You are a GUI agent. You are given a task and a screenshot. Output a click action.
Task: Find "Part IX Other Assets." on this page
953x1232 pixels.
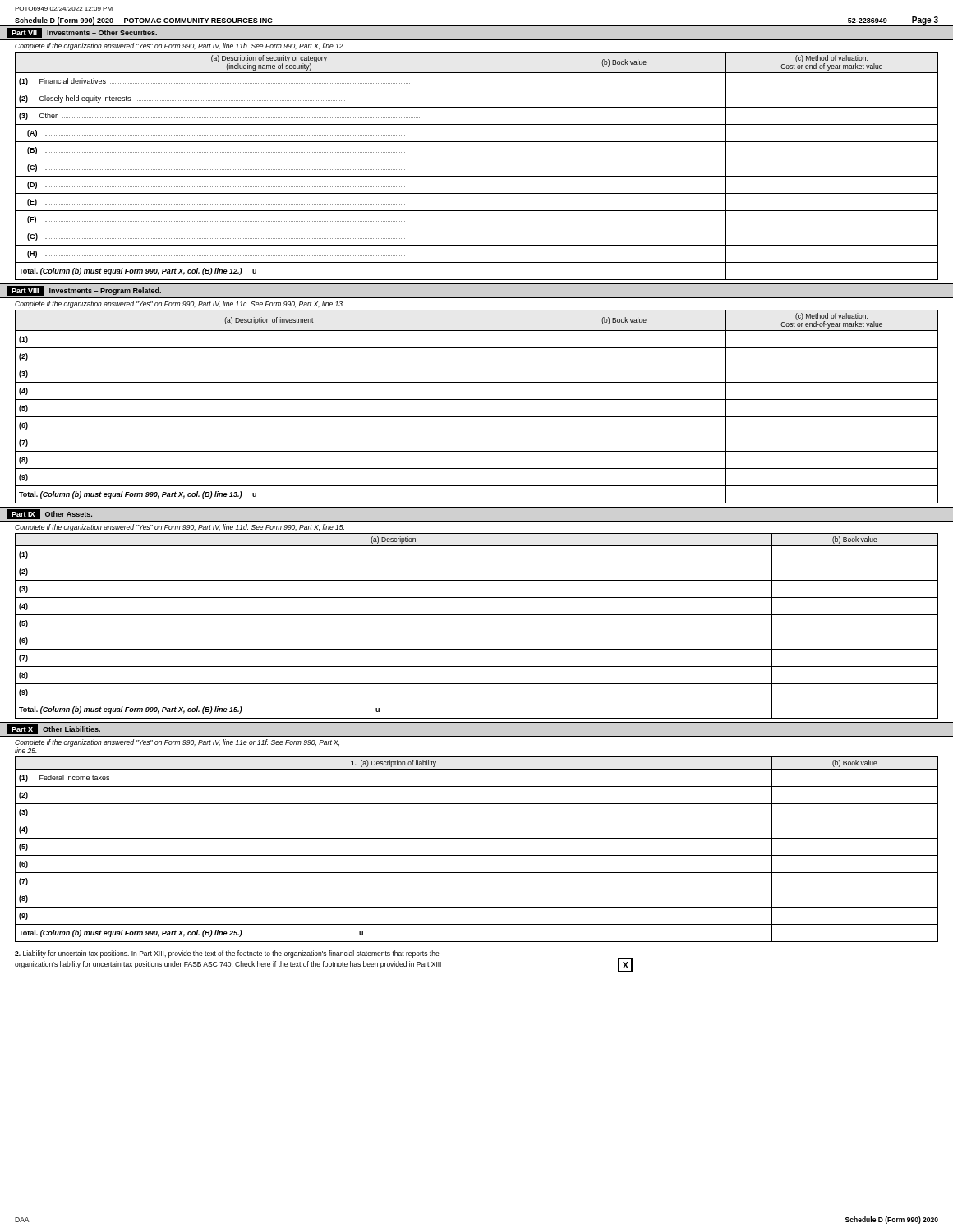click(50, 514)
